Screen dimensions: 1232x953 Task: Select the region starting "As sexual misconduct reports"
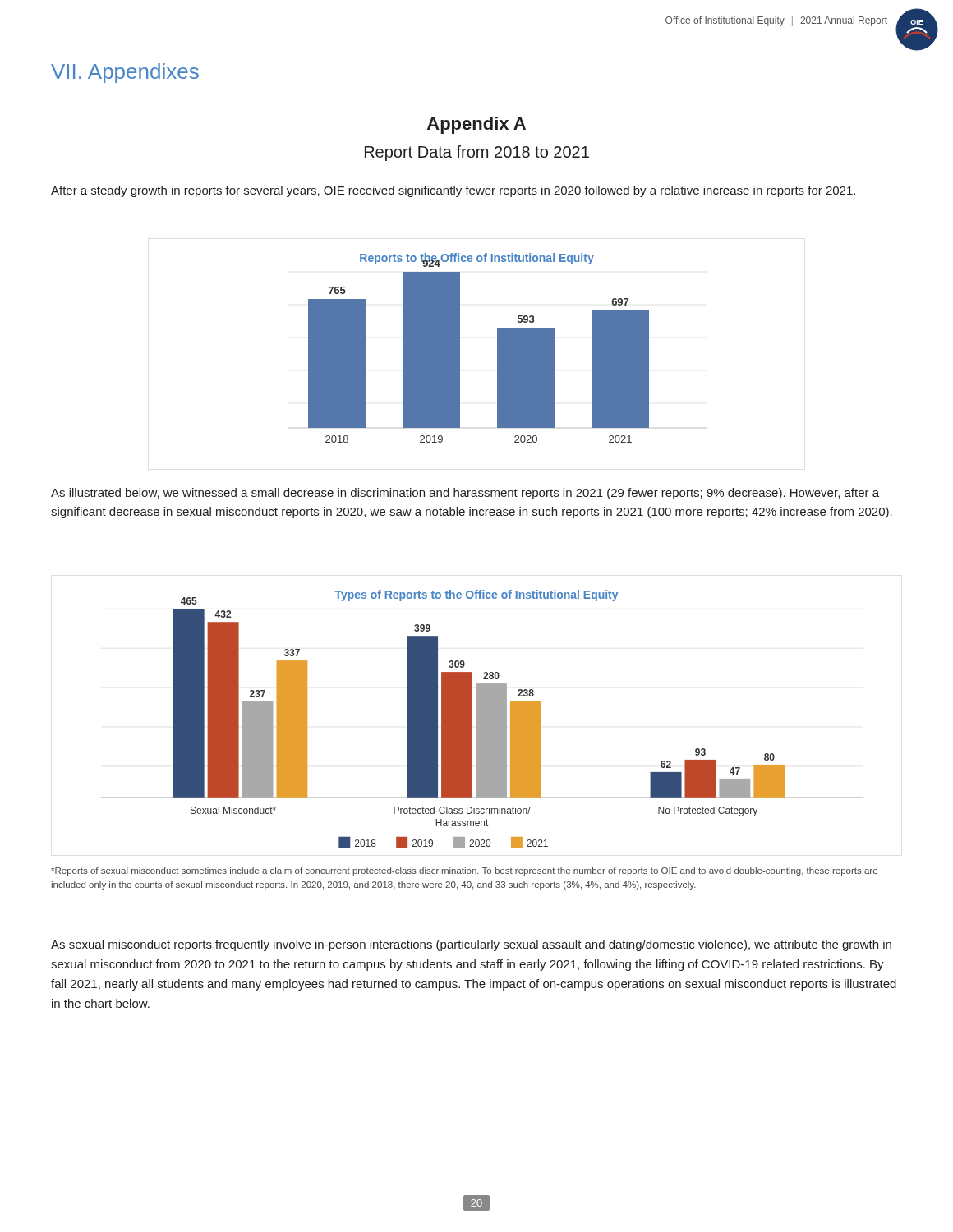click(474, 974)
